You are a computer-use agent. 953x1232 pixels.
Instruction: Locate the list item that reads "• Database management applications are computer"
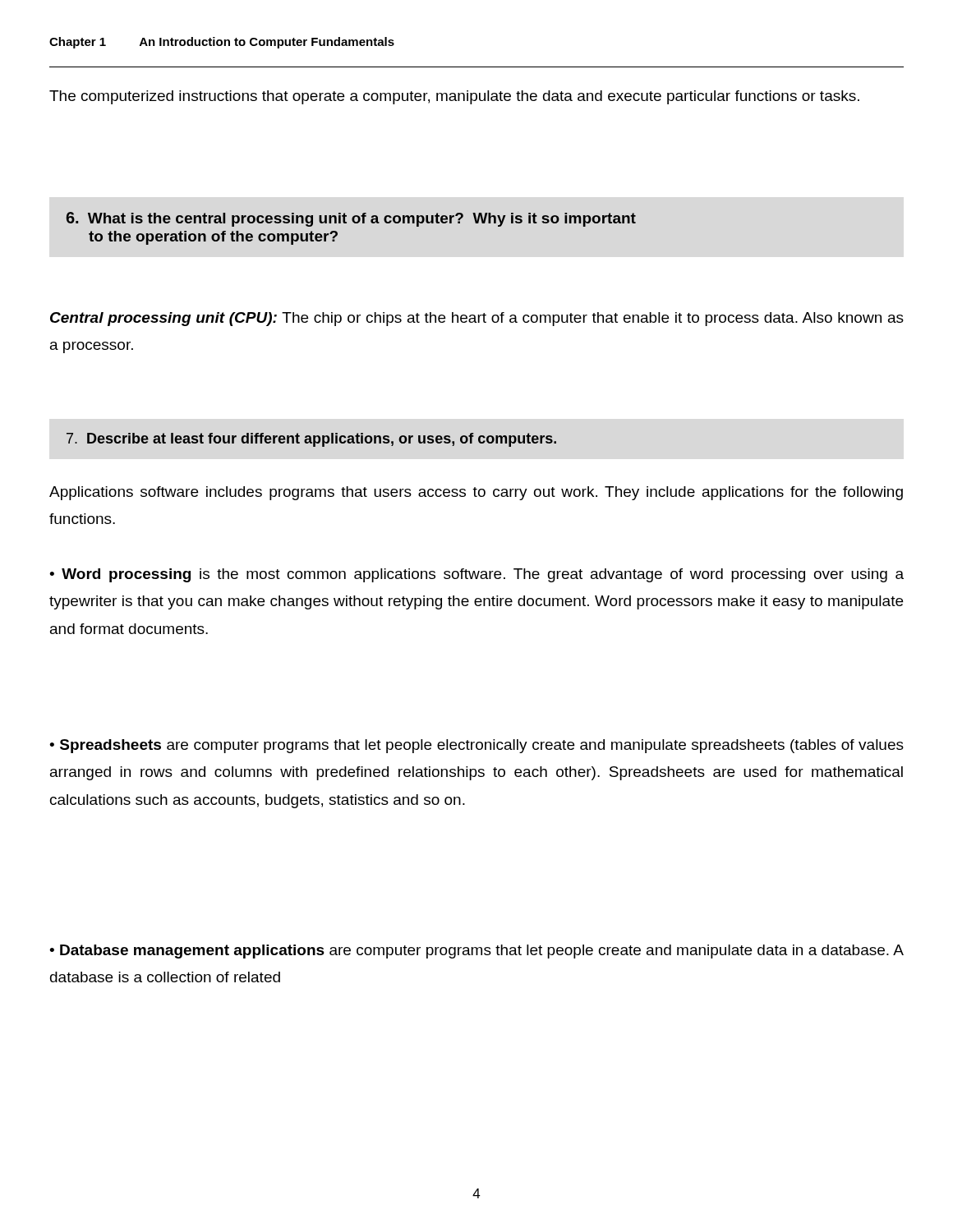(x=476, y=964)
